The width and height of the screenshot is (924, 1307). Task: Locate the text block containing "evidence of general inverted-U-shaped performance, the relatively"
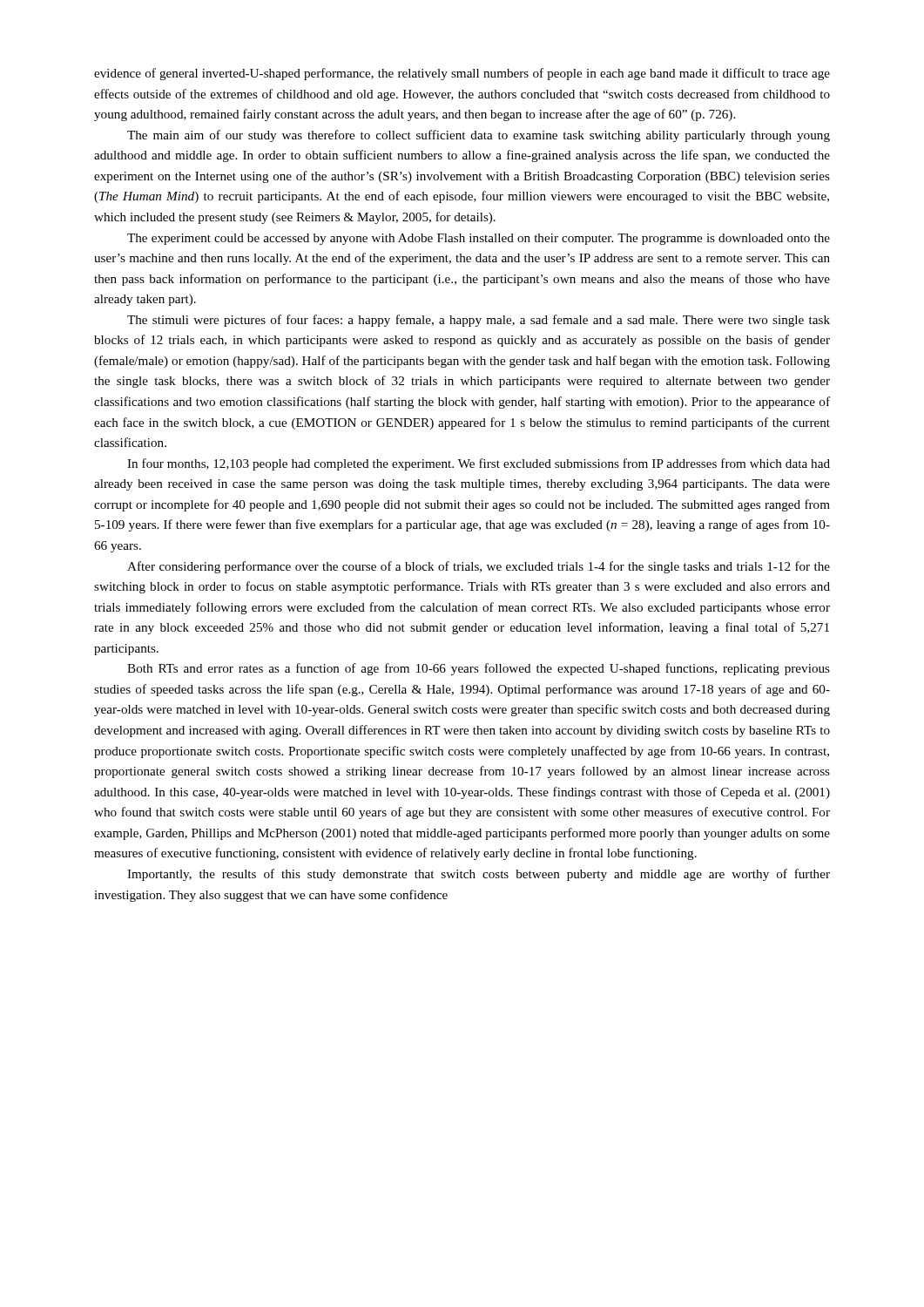pyautogui.click(x=462, y=94)
